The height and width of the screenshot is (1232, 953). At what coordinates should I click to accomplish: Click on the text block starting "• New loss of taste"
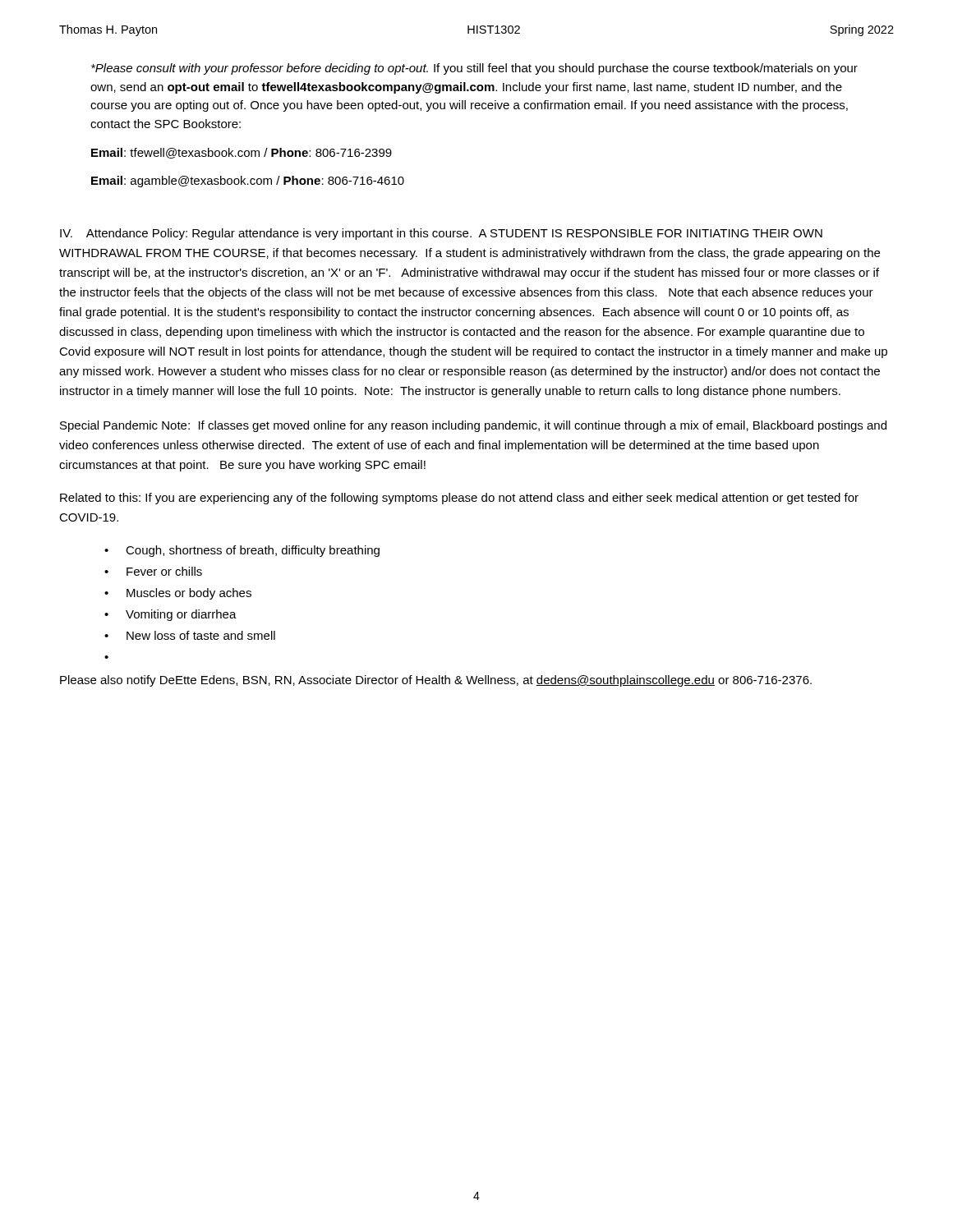pos(190,636)
